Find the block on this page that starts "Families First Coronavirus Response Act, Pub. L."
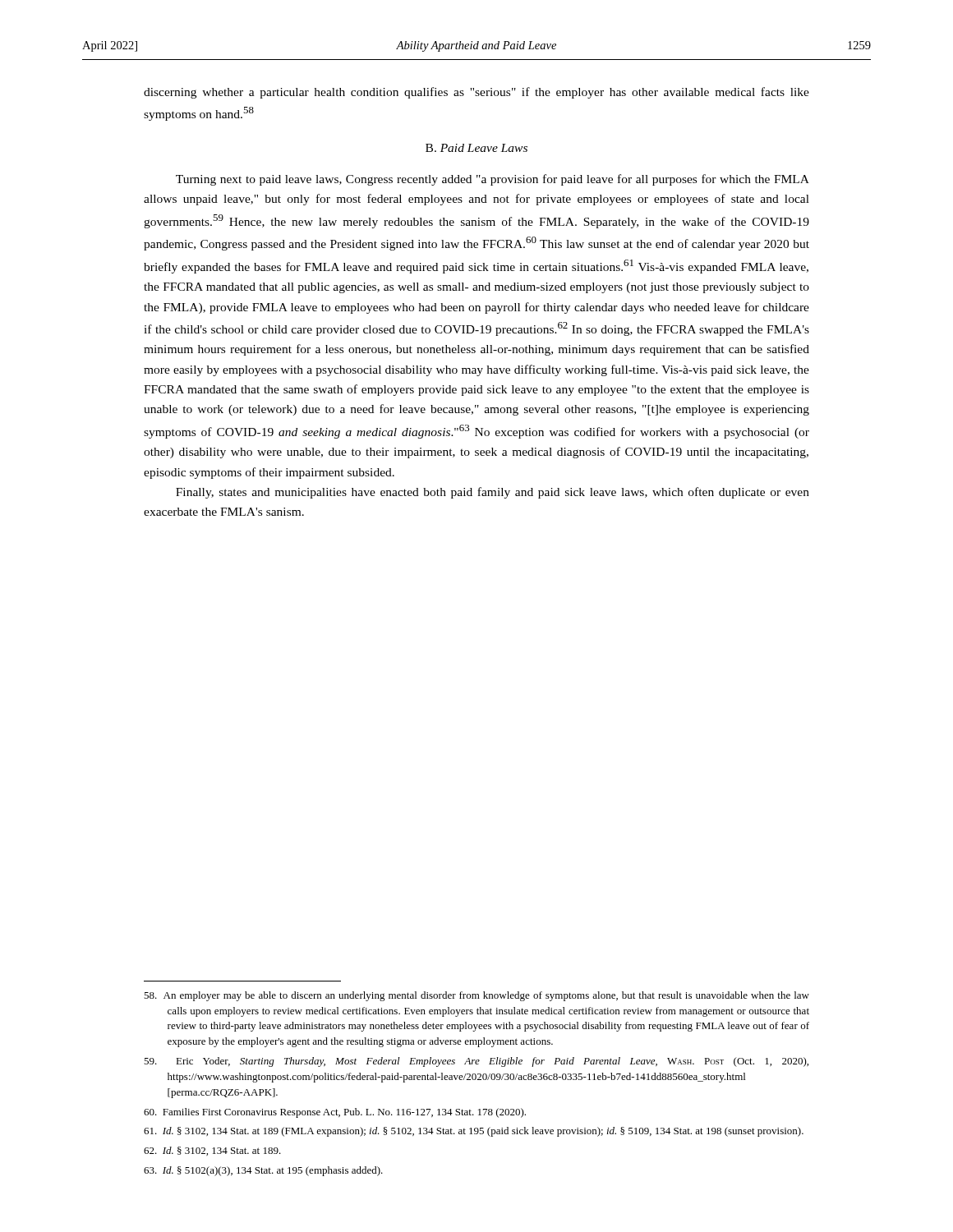The image size is (953, 1232). pos(335,1111)
